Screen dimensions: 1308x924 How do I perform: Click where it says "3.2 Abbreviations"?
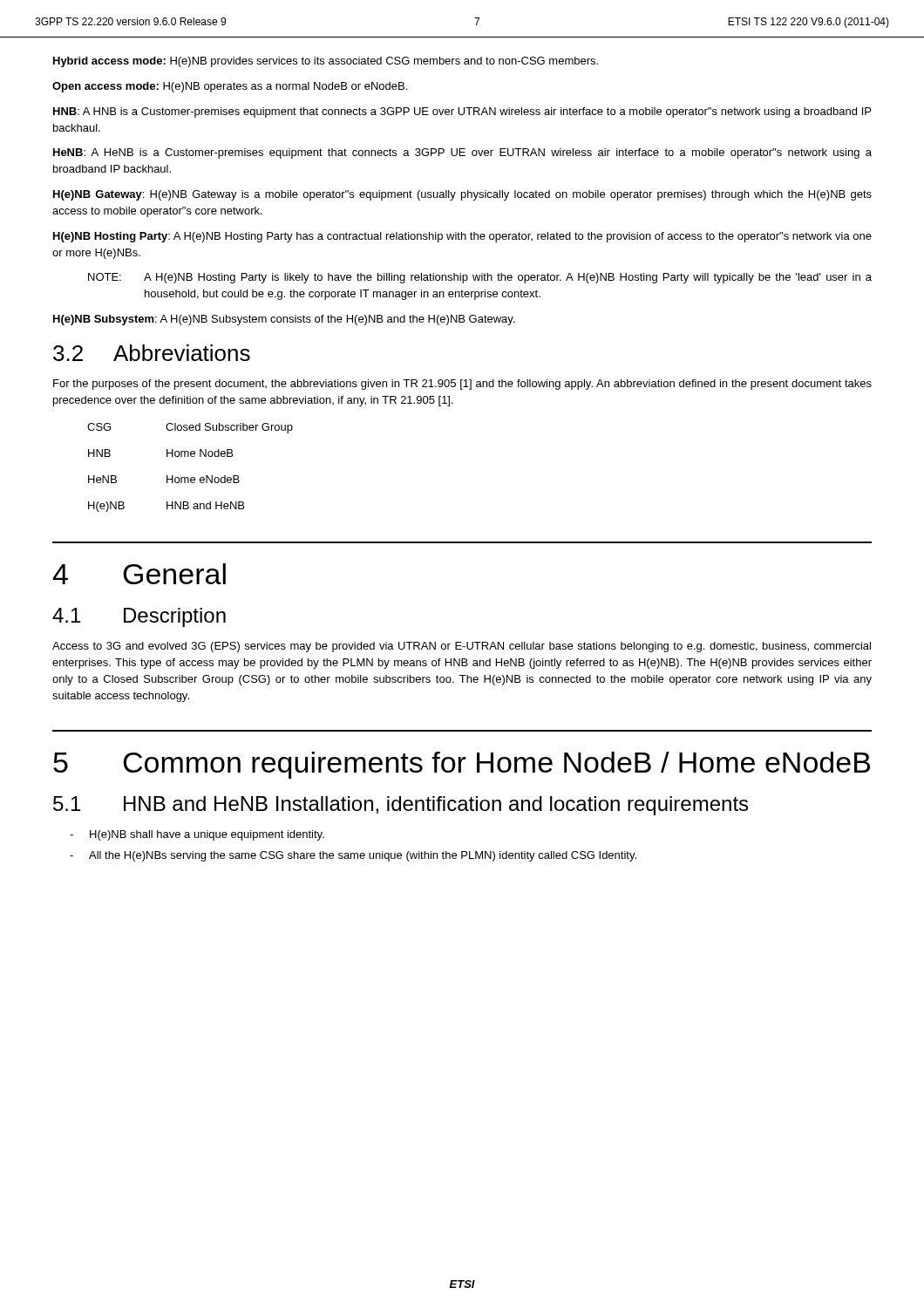[151, 354]
